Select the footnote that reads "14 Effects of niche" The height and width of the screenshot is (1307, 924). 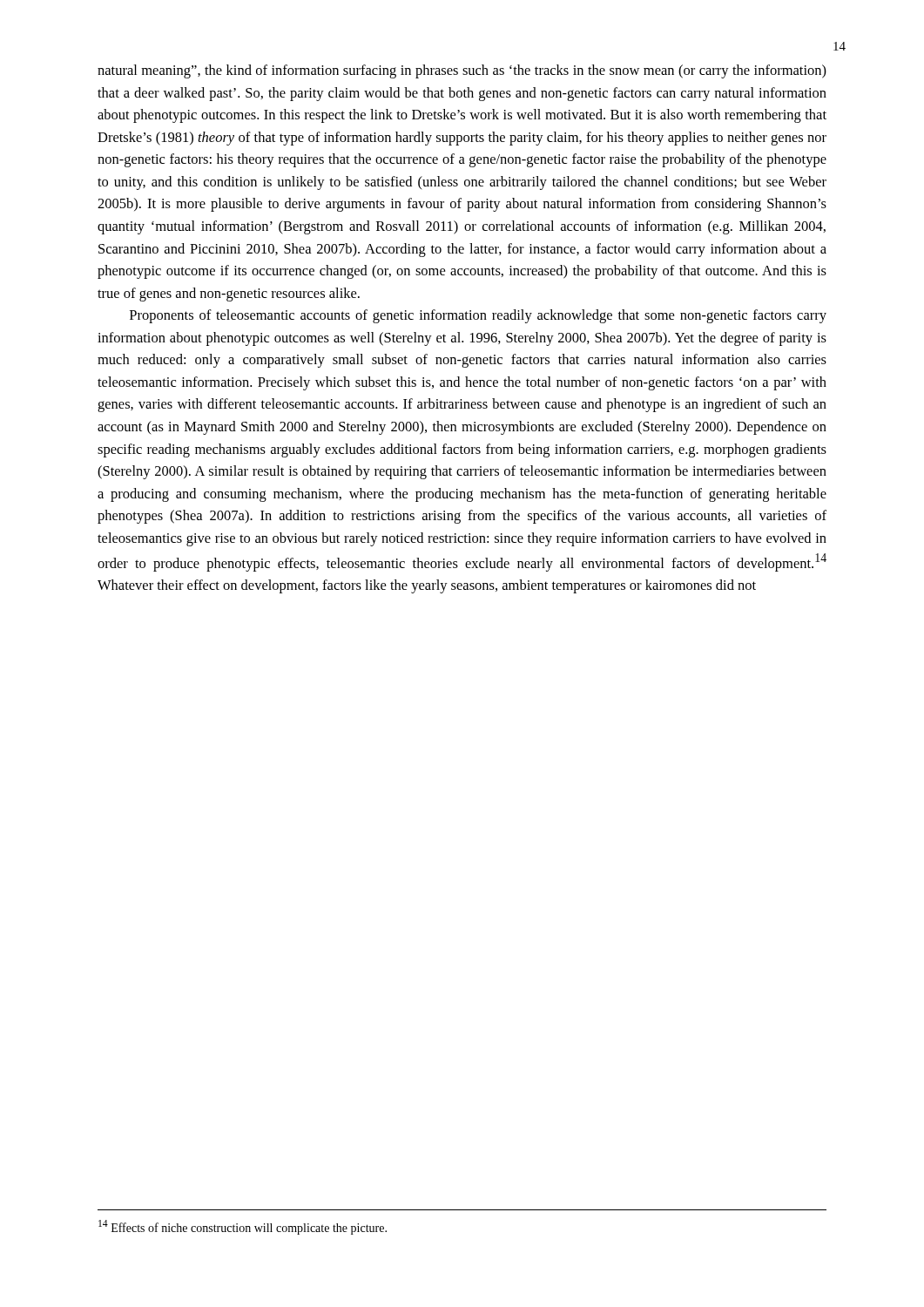[x=243, y=1226]
